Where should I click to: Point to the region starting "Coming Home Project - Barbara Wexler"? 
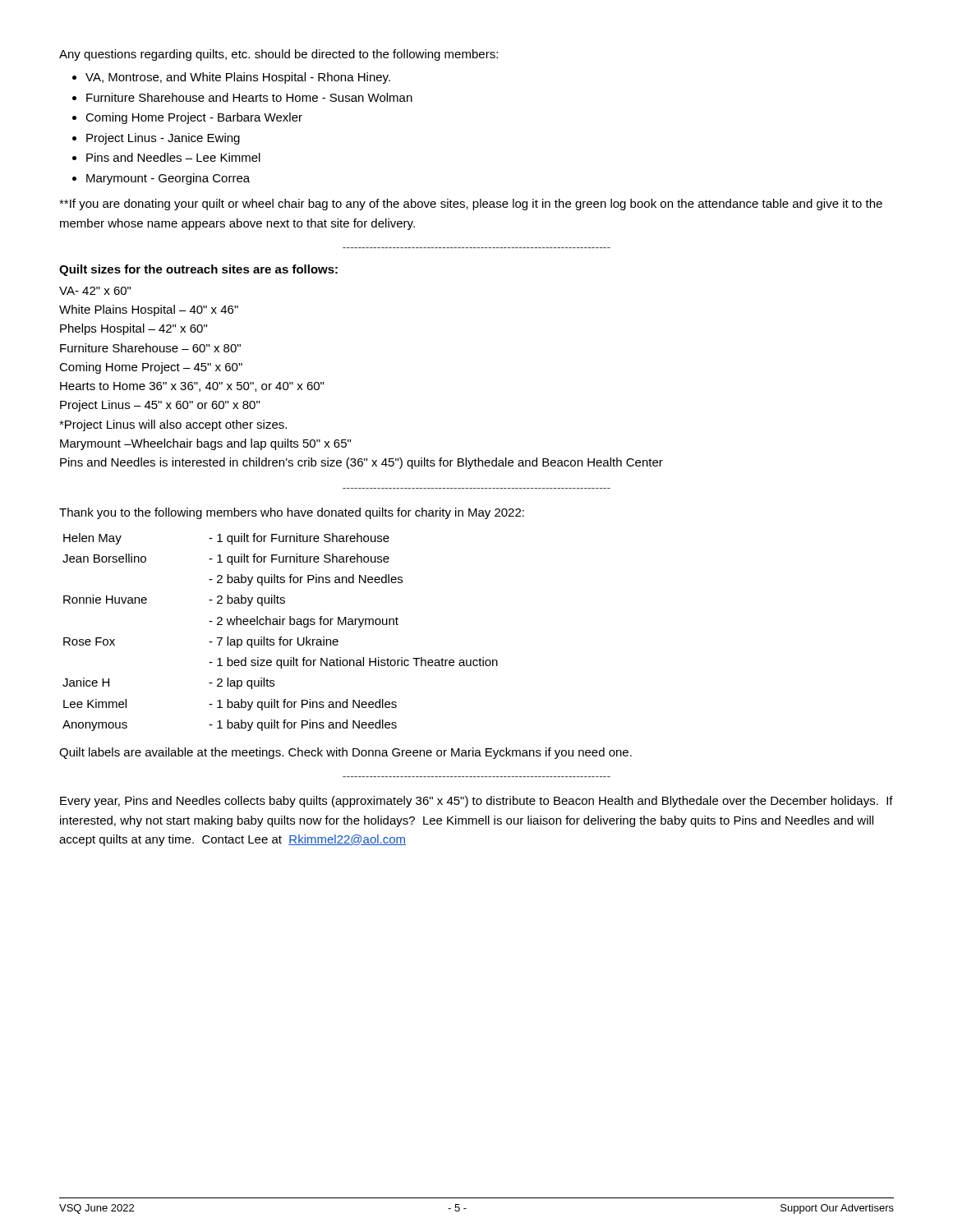point(194,117)
